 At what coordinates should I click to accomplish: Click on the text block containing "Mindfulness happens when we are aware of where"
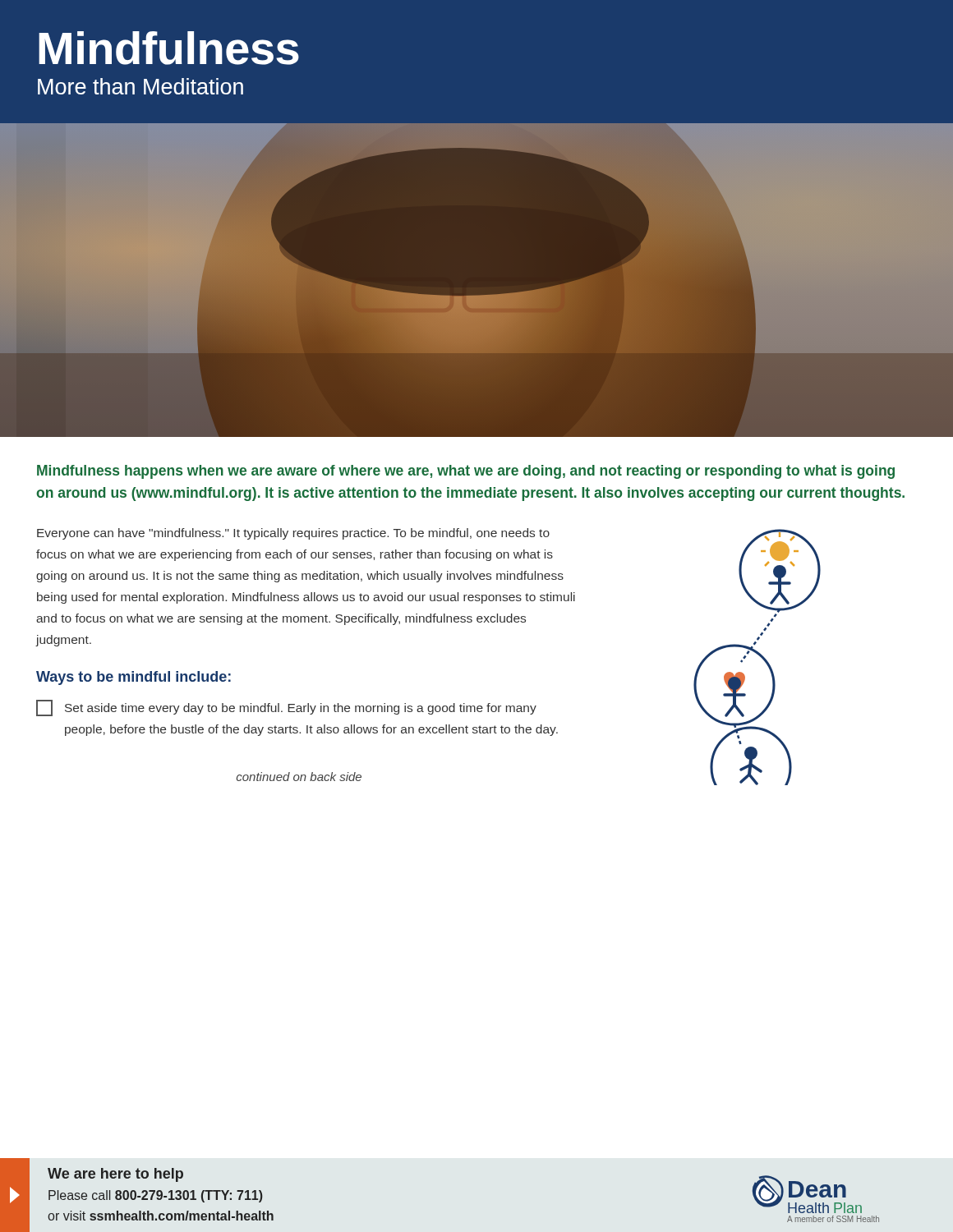[471, 482]
